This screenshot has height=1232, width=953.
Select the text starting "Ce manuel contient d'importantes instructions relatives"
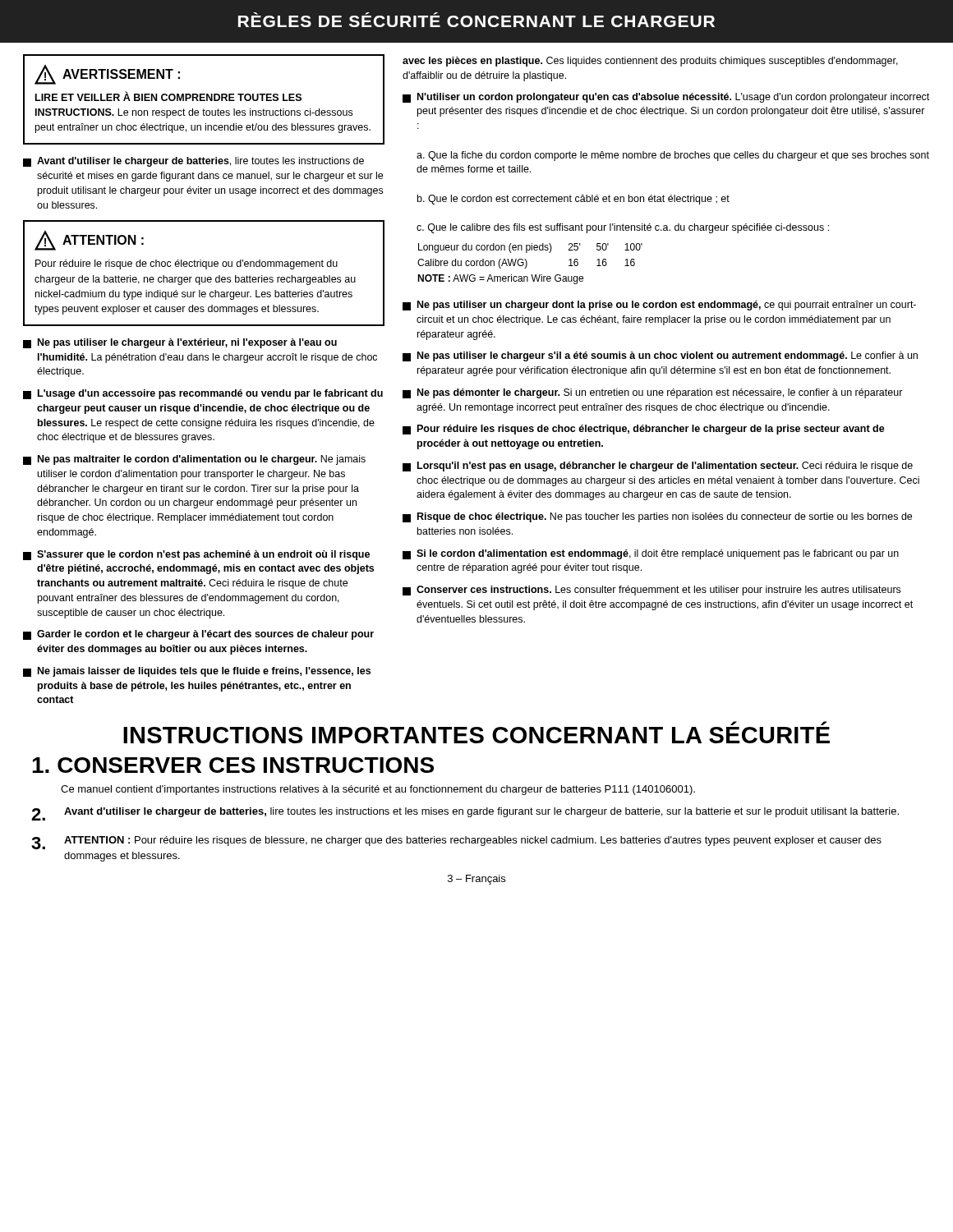tap(378, 789)
